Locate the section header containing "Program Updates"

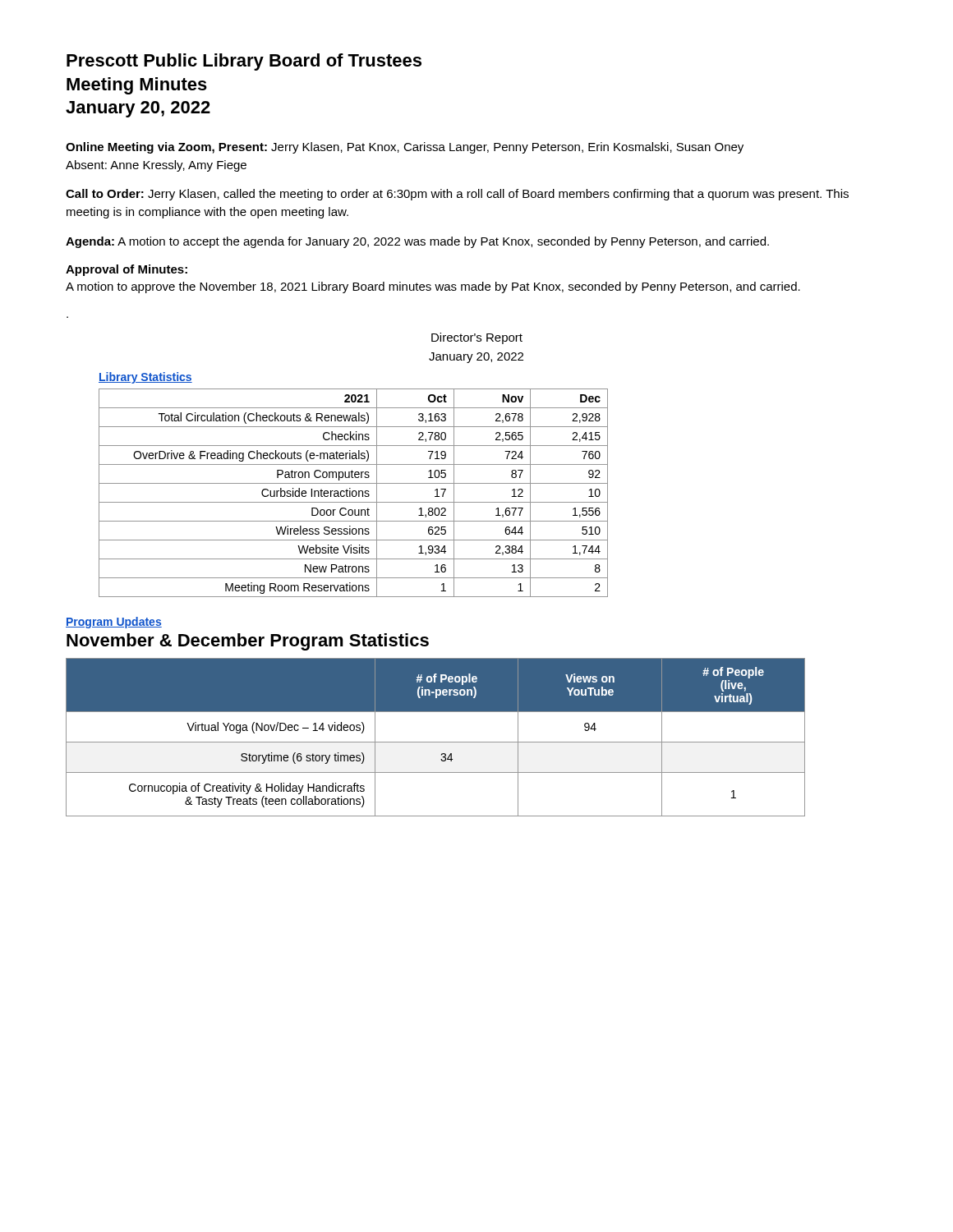(114, 622)
